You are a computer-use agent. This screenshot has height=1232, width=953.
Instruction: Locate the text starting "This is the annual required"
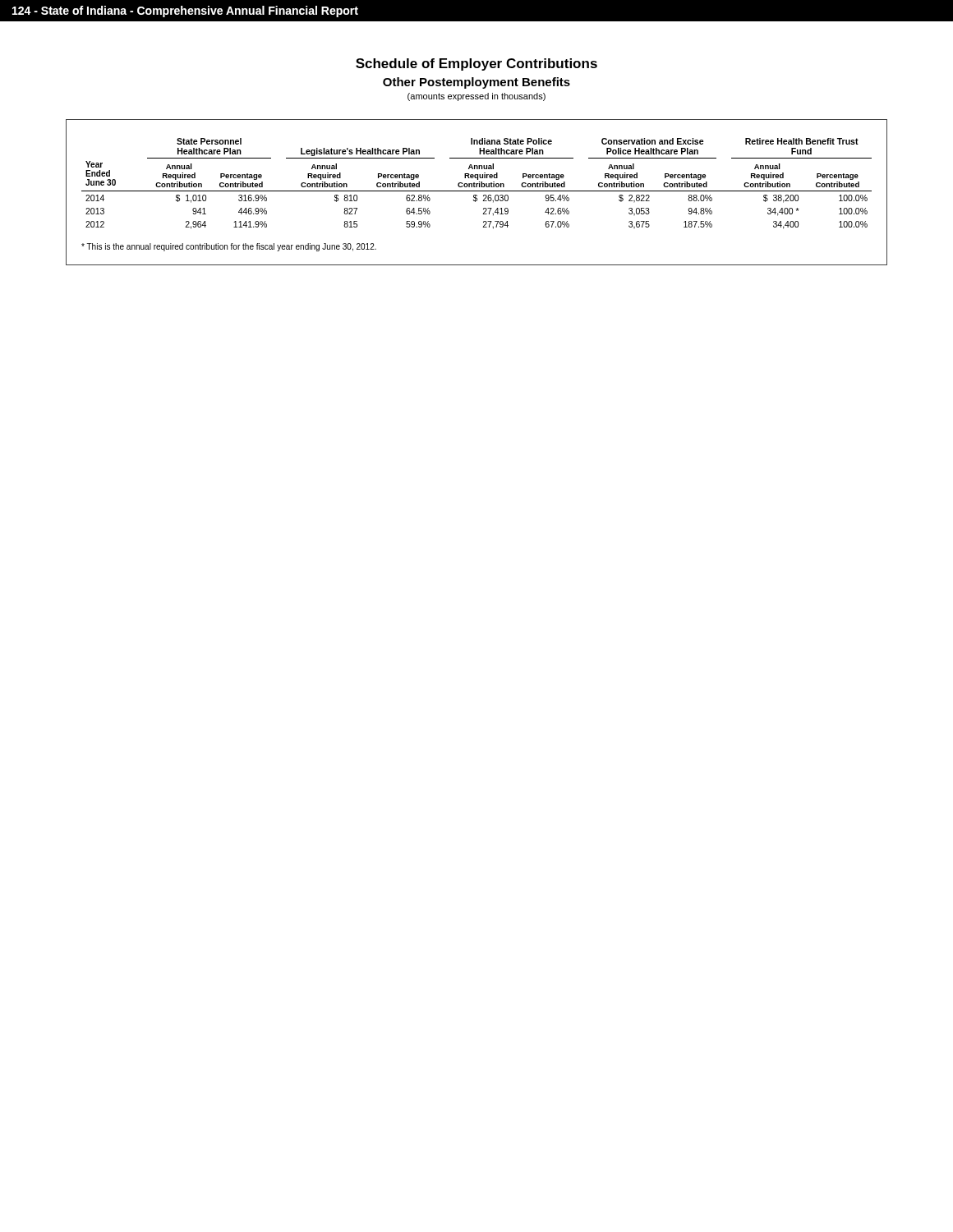[229, 246]
